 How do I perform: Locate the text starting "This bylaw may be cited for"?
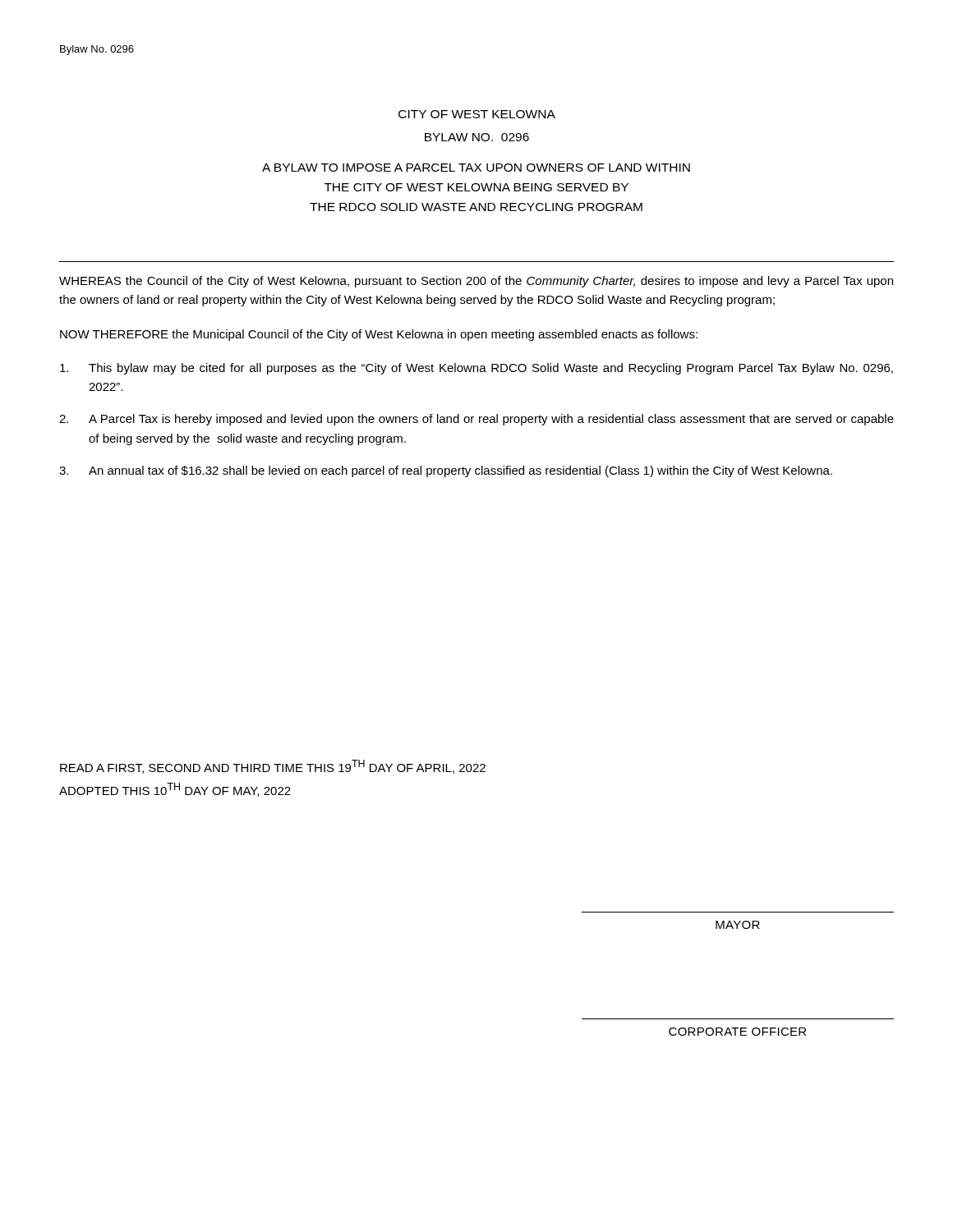(476, 377)
